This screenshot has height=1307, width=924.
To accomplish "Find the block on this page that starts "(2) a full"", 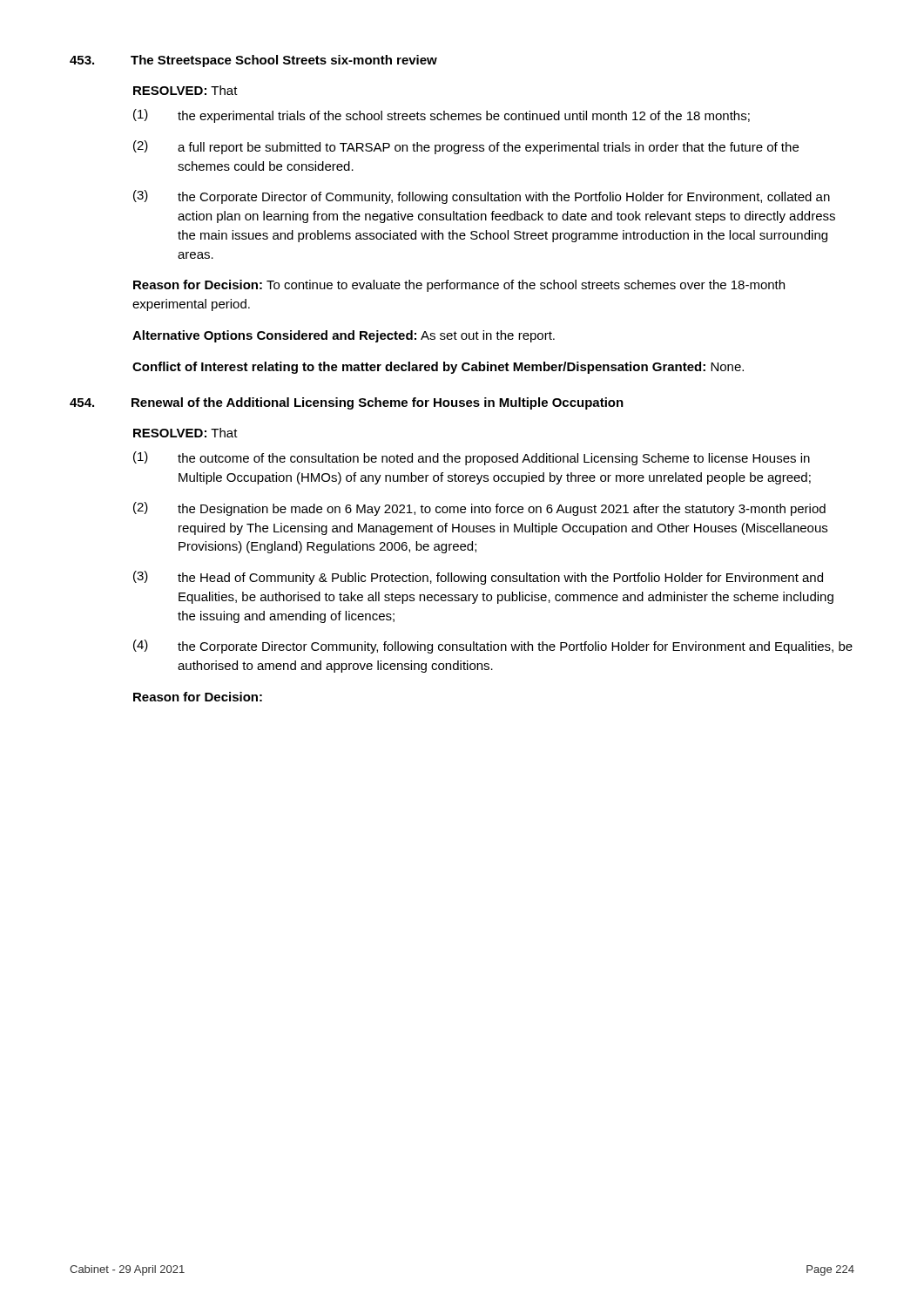I will [x=493, y=156].
